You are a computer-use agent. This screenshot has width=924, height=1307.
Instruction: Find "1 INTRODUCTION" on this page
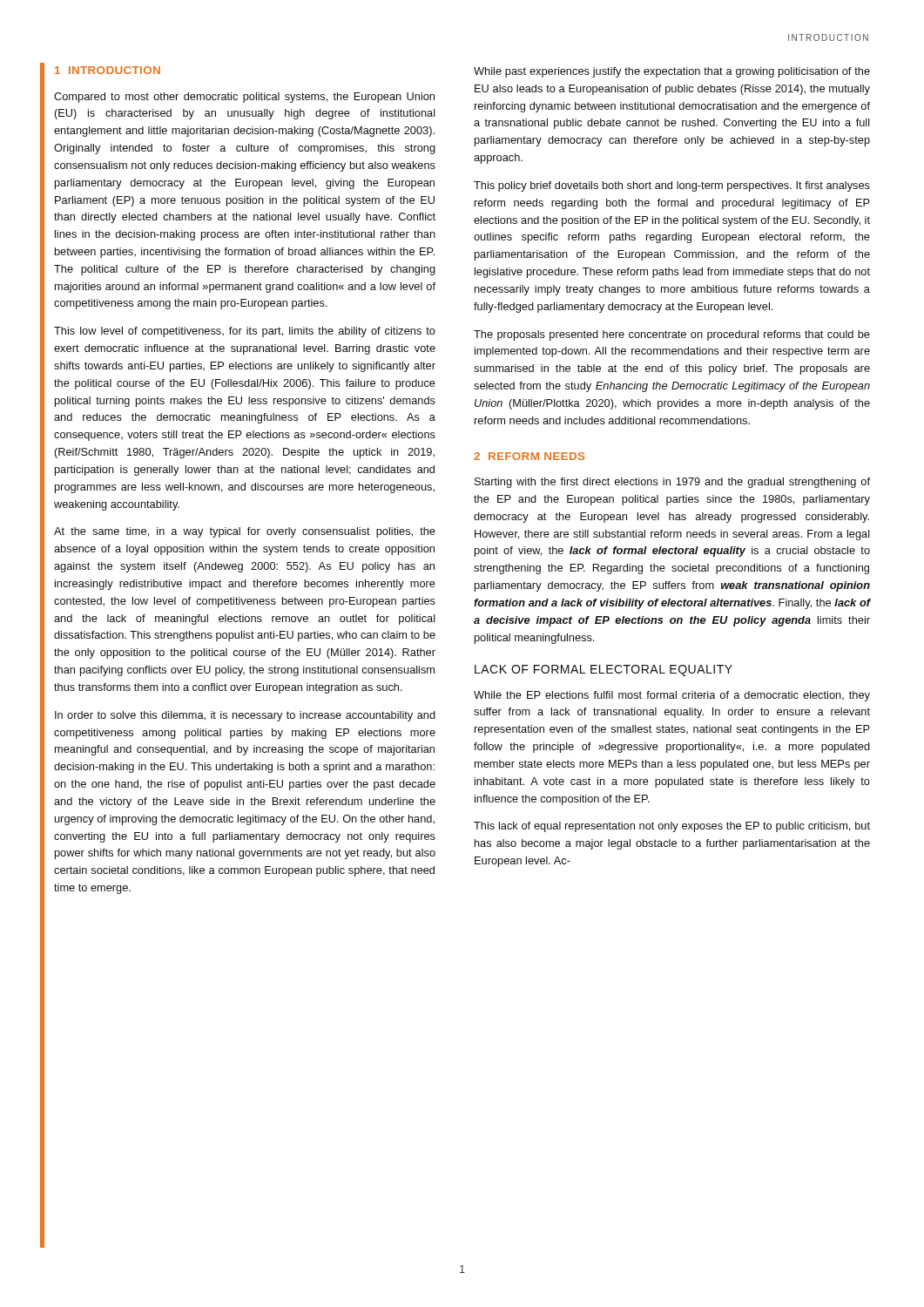pyautogui.click(x=108, y=70)
